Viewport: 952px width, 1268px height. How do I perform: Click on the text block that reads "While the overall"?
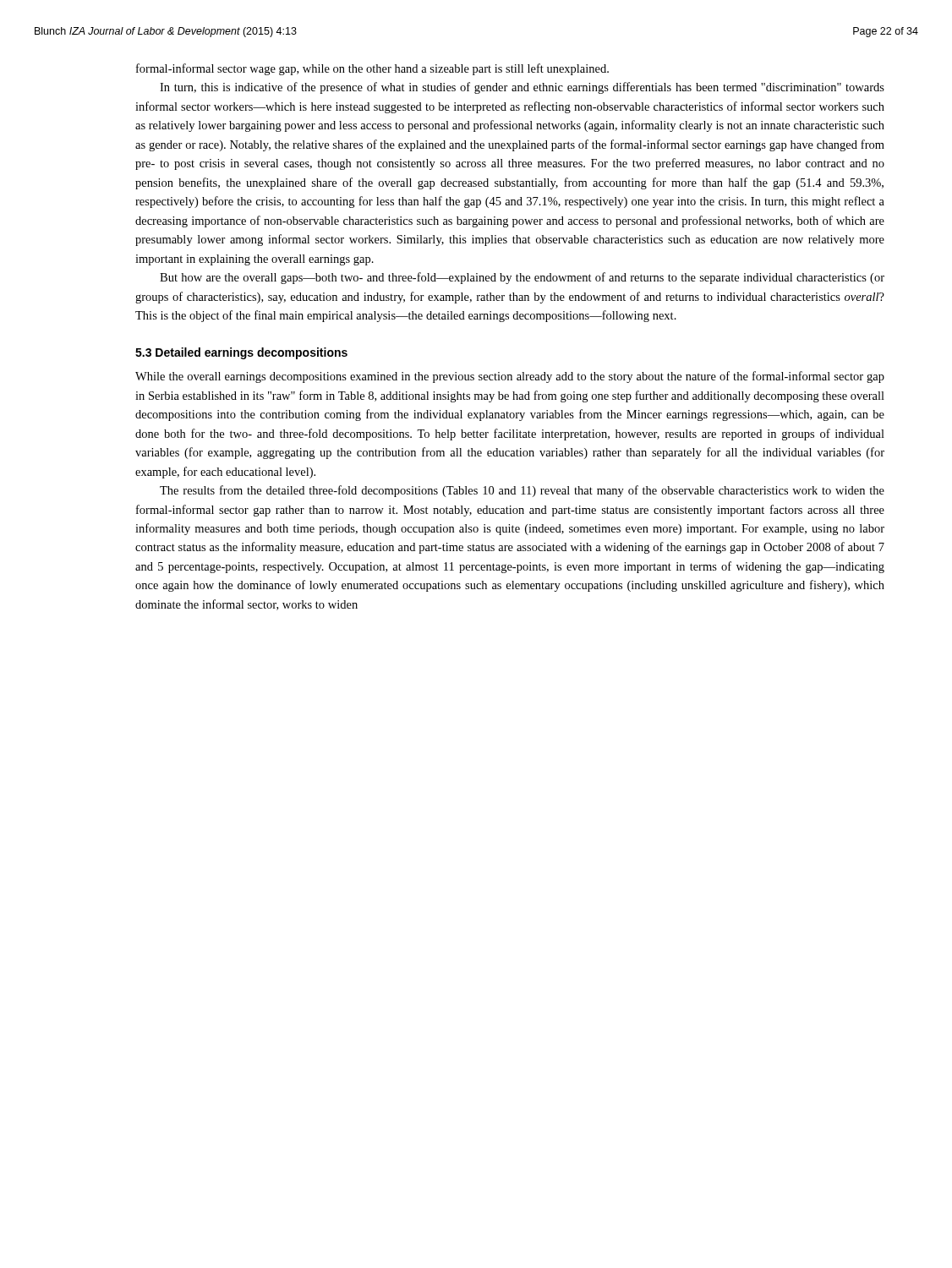tap(510, 491)
